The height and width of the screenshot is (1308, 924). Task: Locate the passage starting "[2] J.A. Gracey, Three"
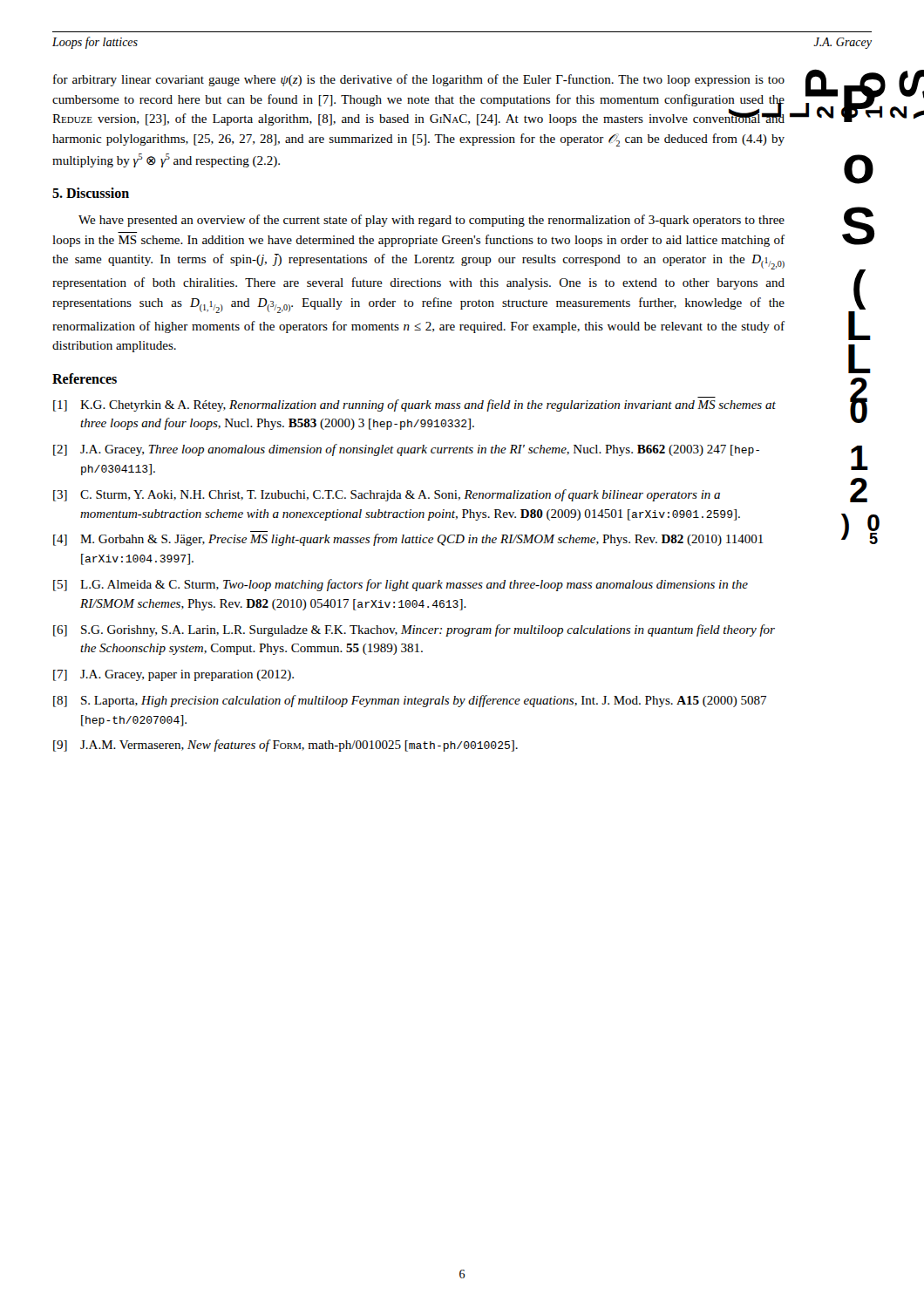tap(418, 460)
